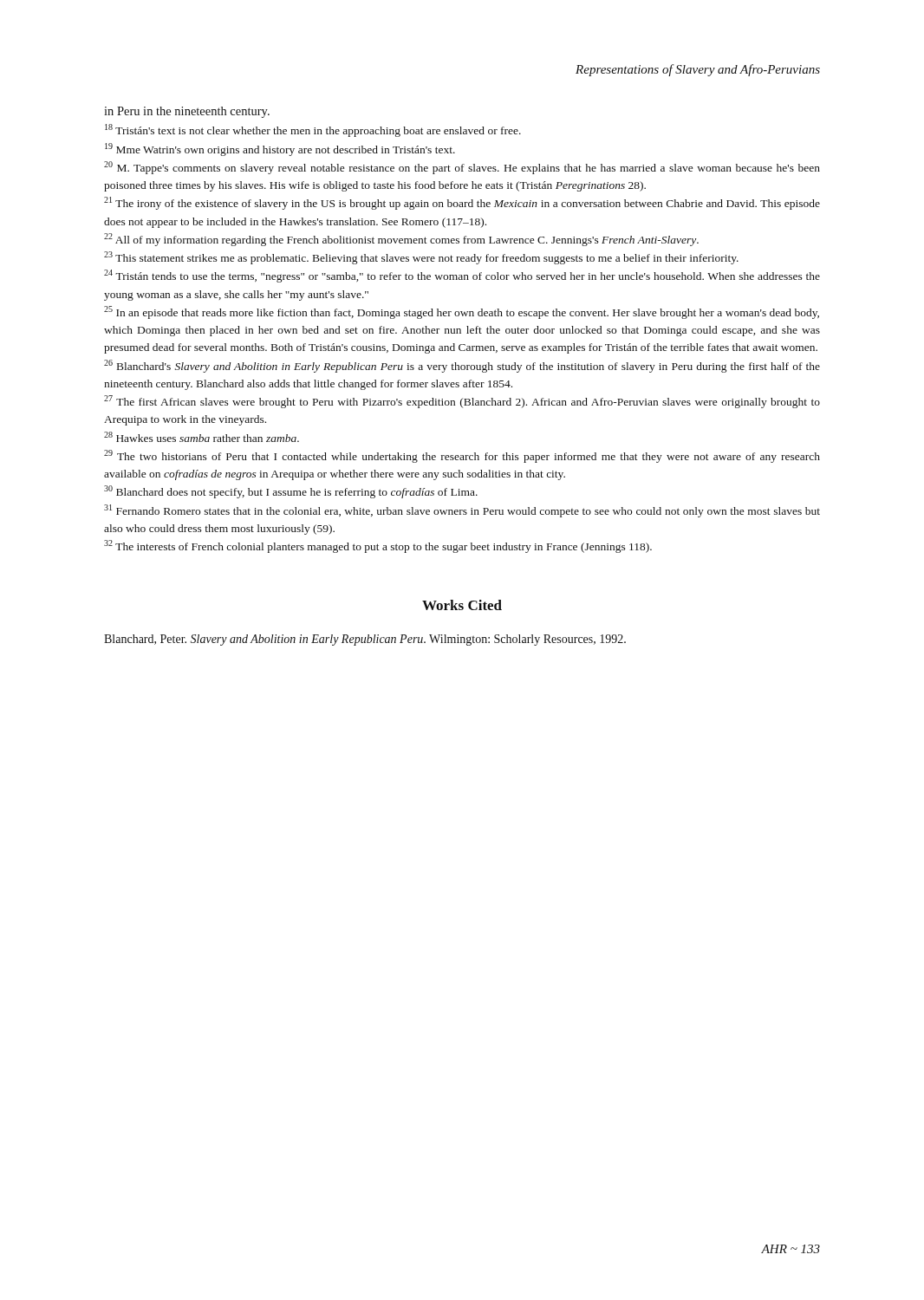Find the passage starting "28 Hawkes uses samba rather than zamba."
The image size is (924, 1300).
[x=202, y=437]
